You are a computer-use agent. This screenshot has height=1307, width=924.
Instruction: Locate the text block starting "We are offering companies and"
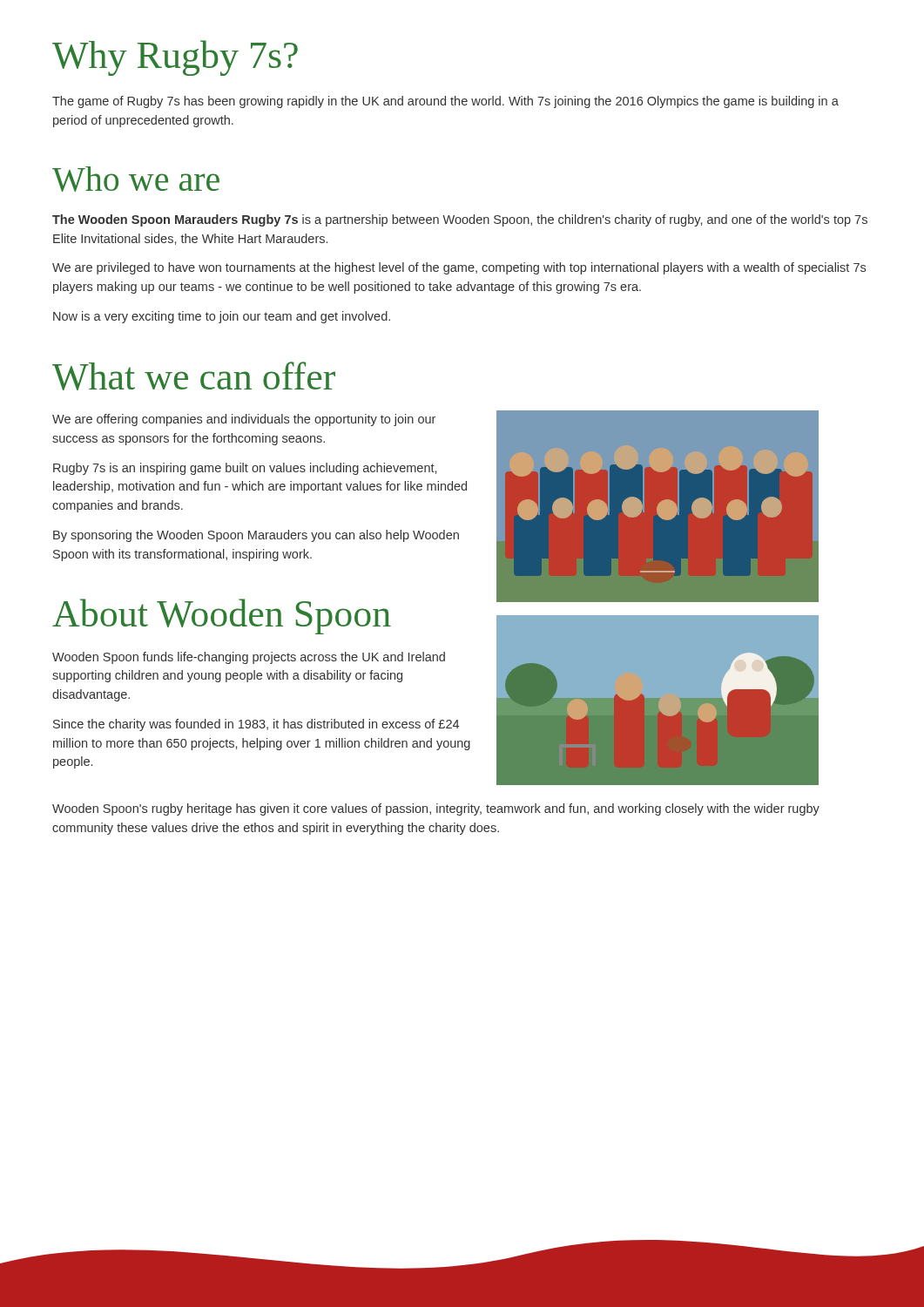tap(266, 429)
